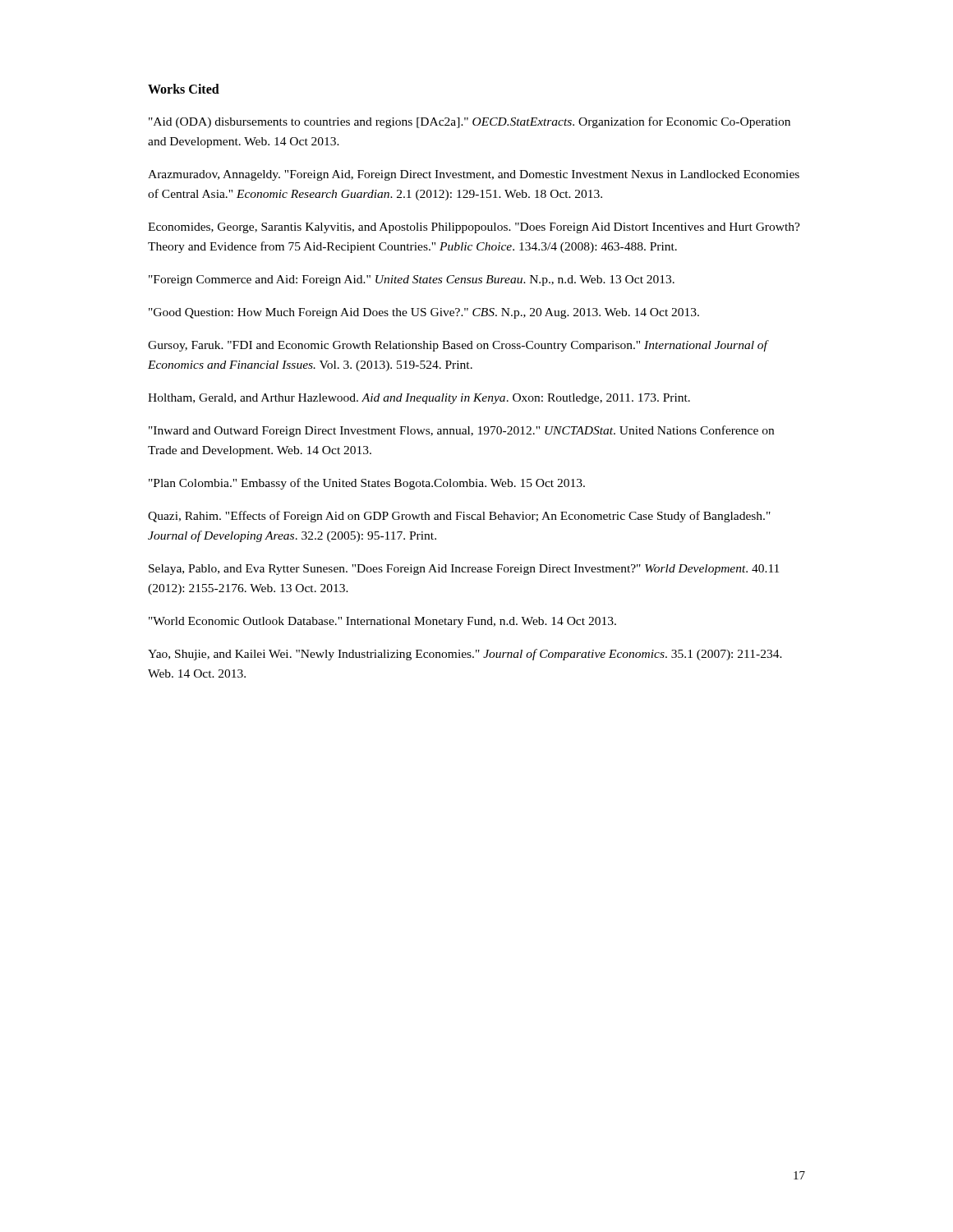Point to the text block starting "Quazi, Rahim. "Effects of Foreign Aid on"
The width and height of the screenshot is (953, 1232).
coord(459,525)
